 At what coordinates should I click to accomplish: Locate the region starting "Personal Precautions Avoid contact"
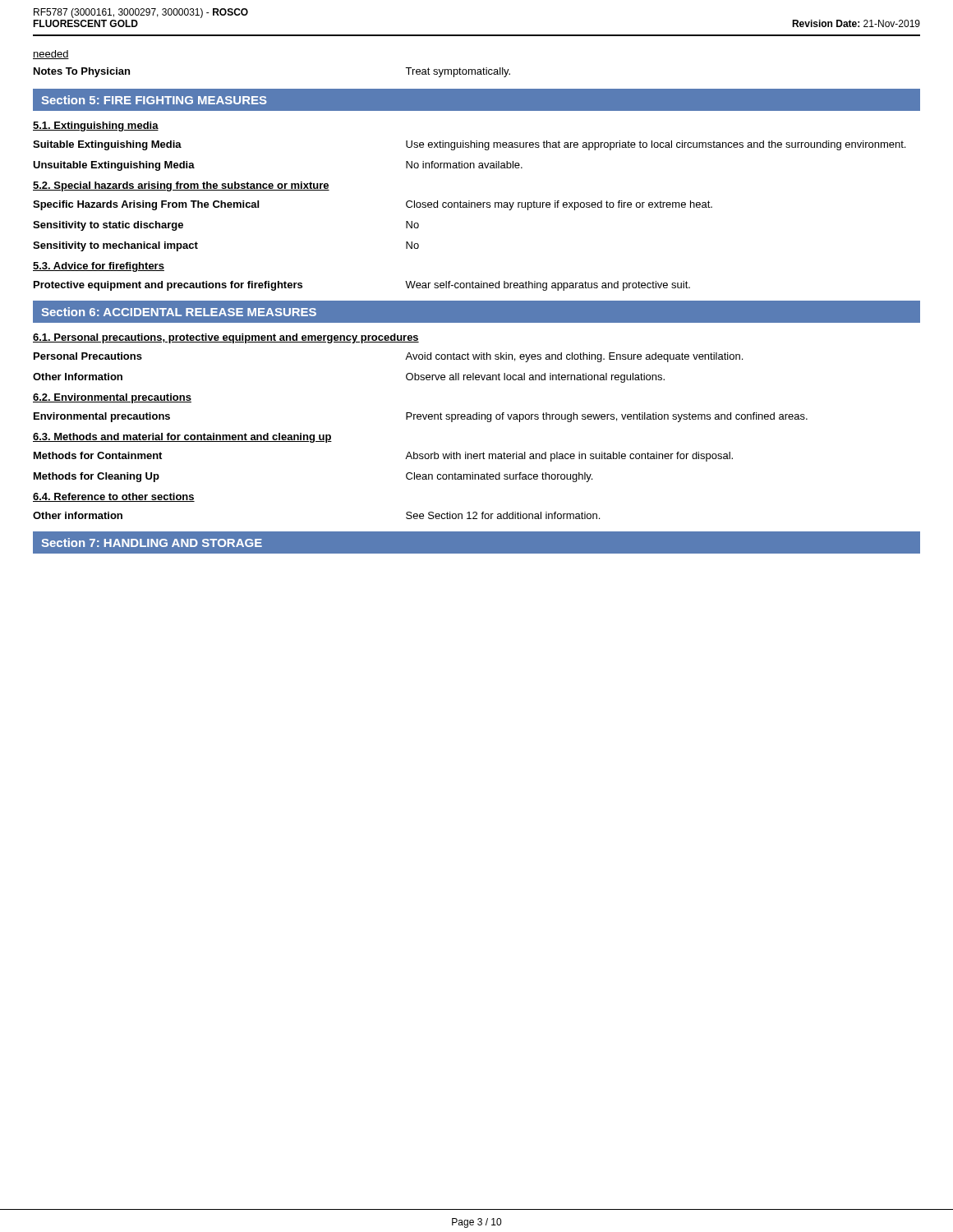(476, 356)
